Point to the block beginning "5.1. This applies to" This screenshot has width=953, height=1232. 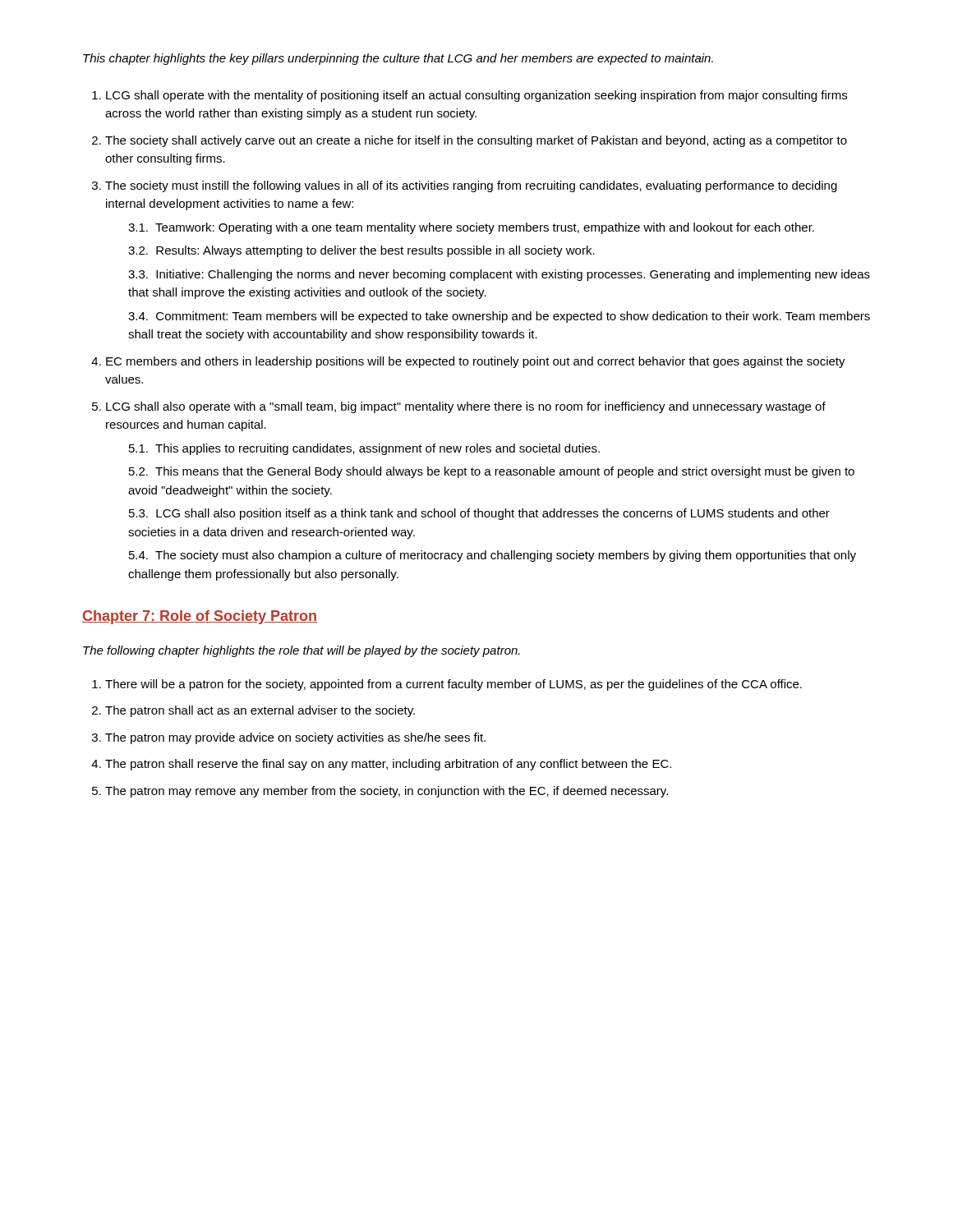[364, 448]
